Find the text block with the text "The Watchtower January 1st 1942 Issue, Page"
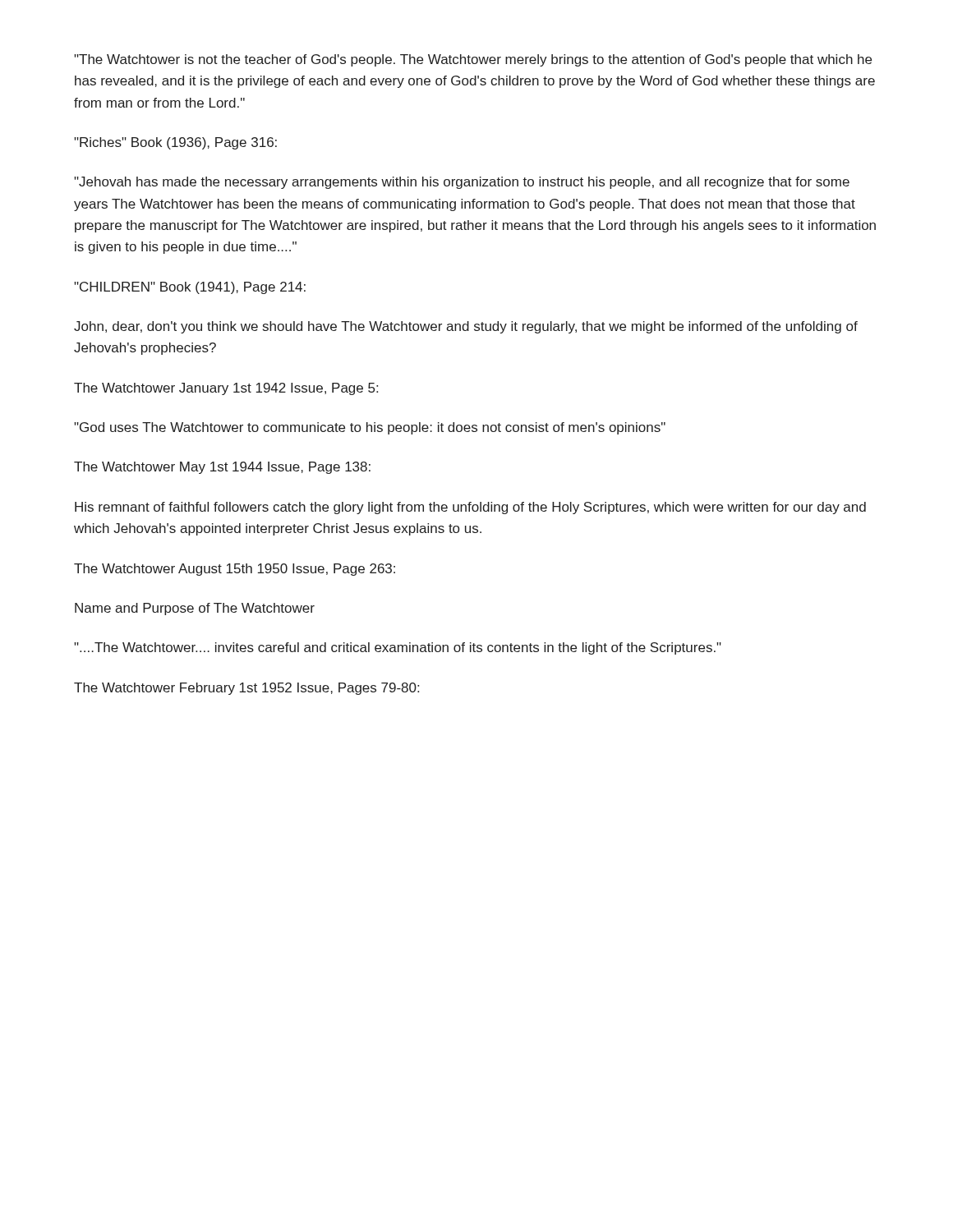Viewport: 953px width, 1232px height. [227, 388]
